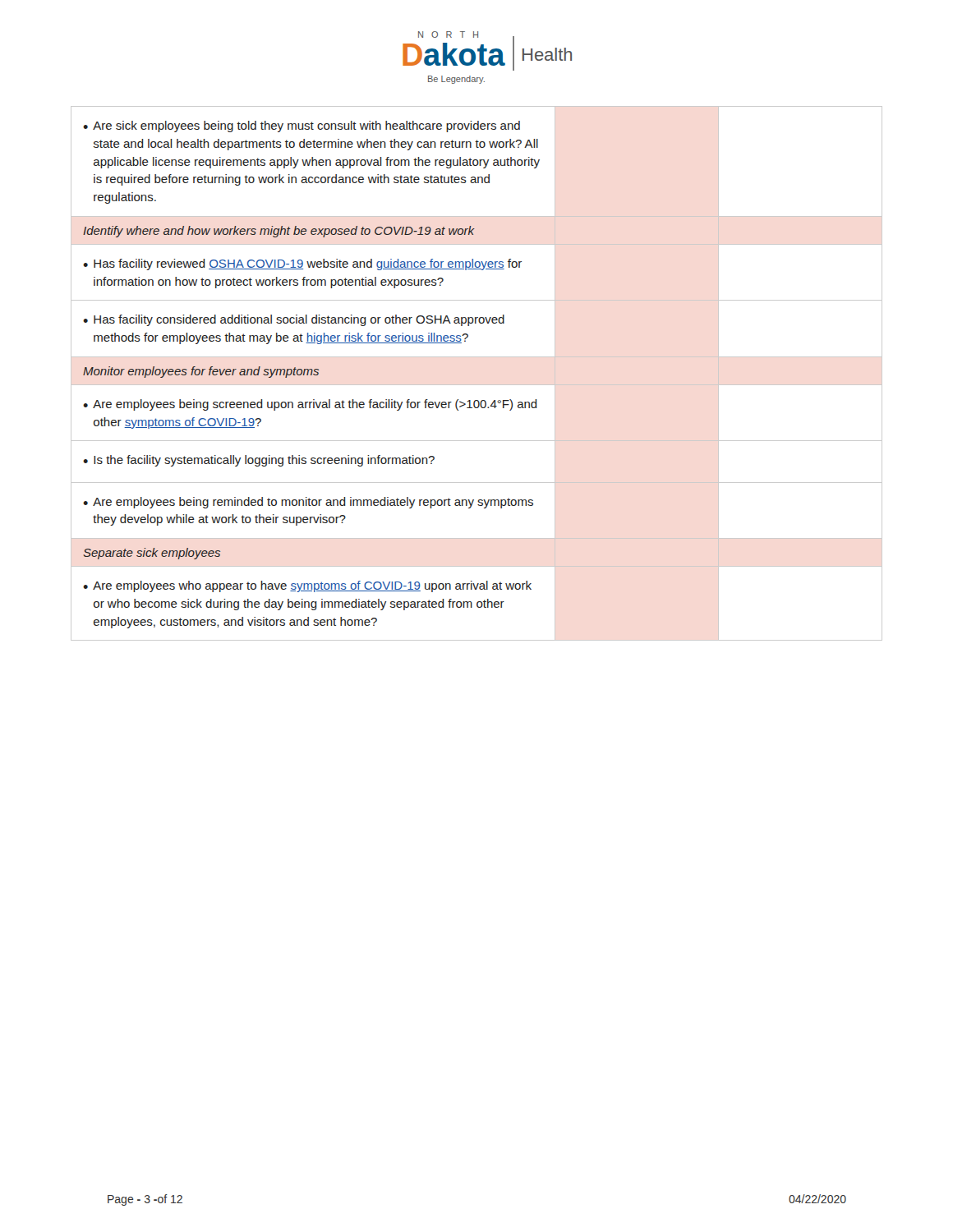Find the logo
The image size is (953, 1232).
(476, 53)
